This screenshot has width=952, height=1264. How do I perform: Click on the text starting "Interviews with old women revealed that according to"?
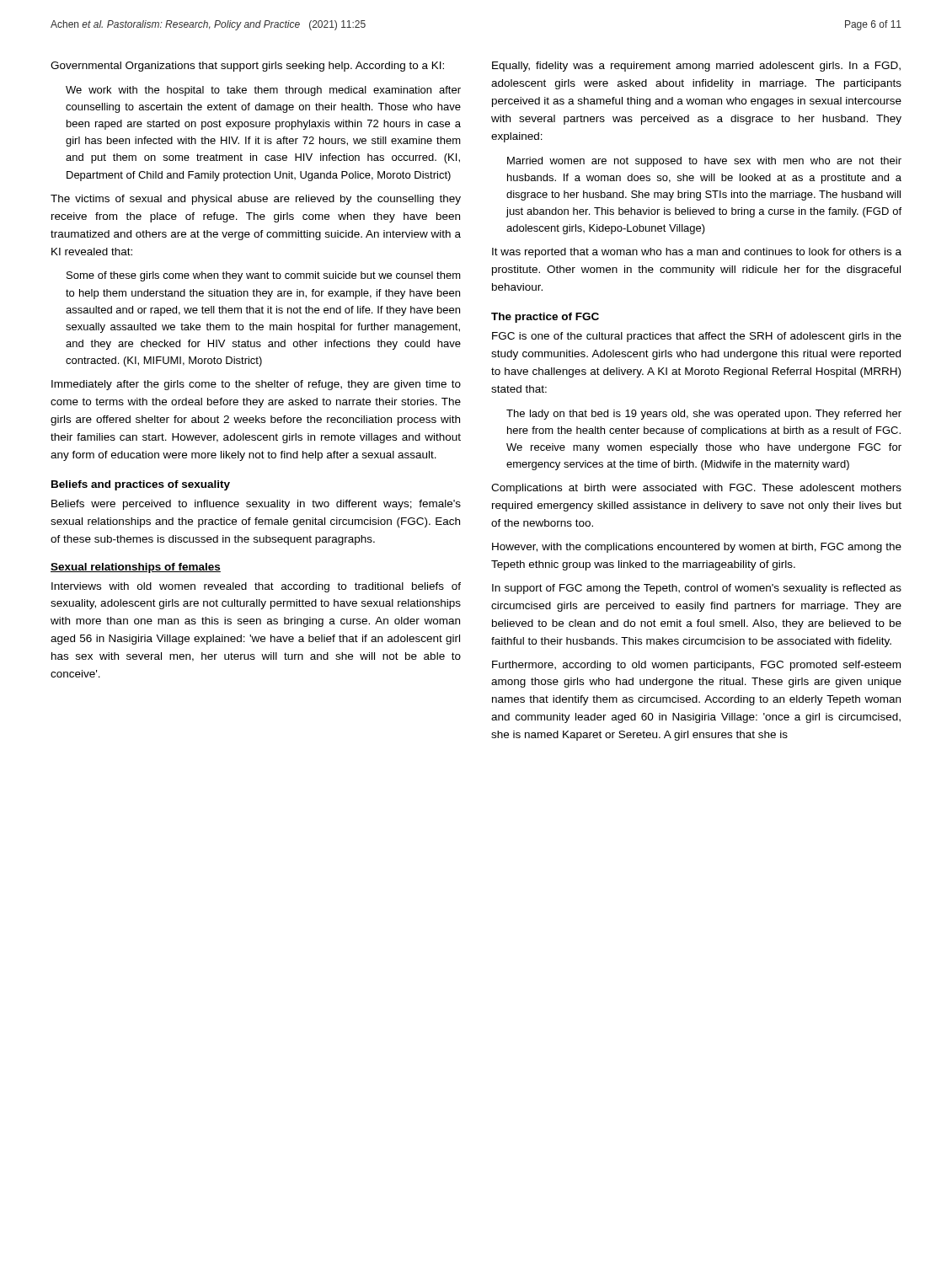click(256, 631)
